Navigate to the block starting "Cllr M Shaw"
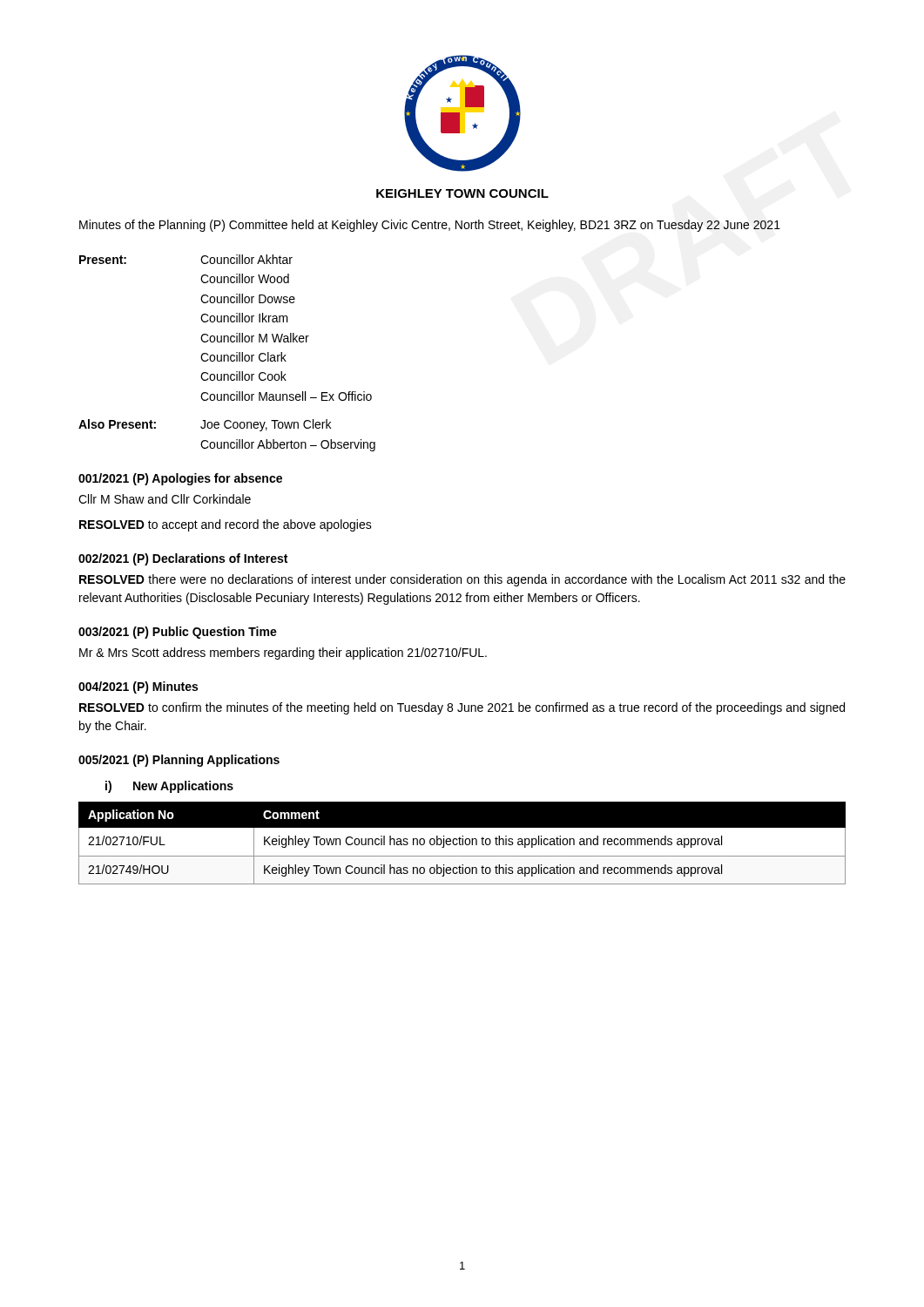 tap(165, 499)
